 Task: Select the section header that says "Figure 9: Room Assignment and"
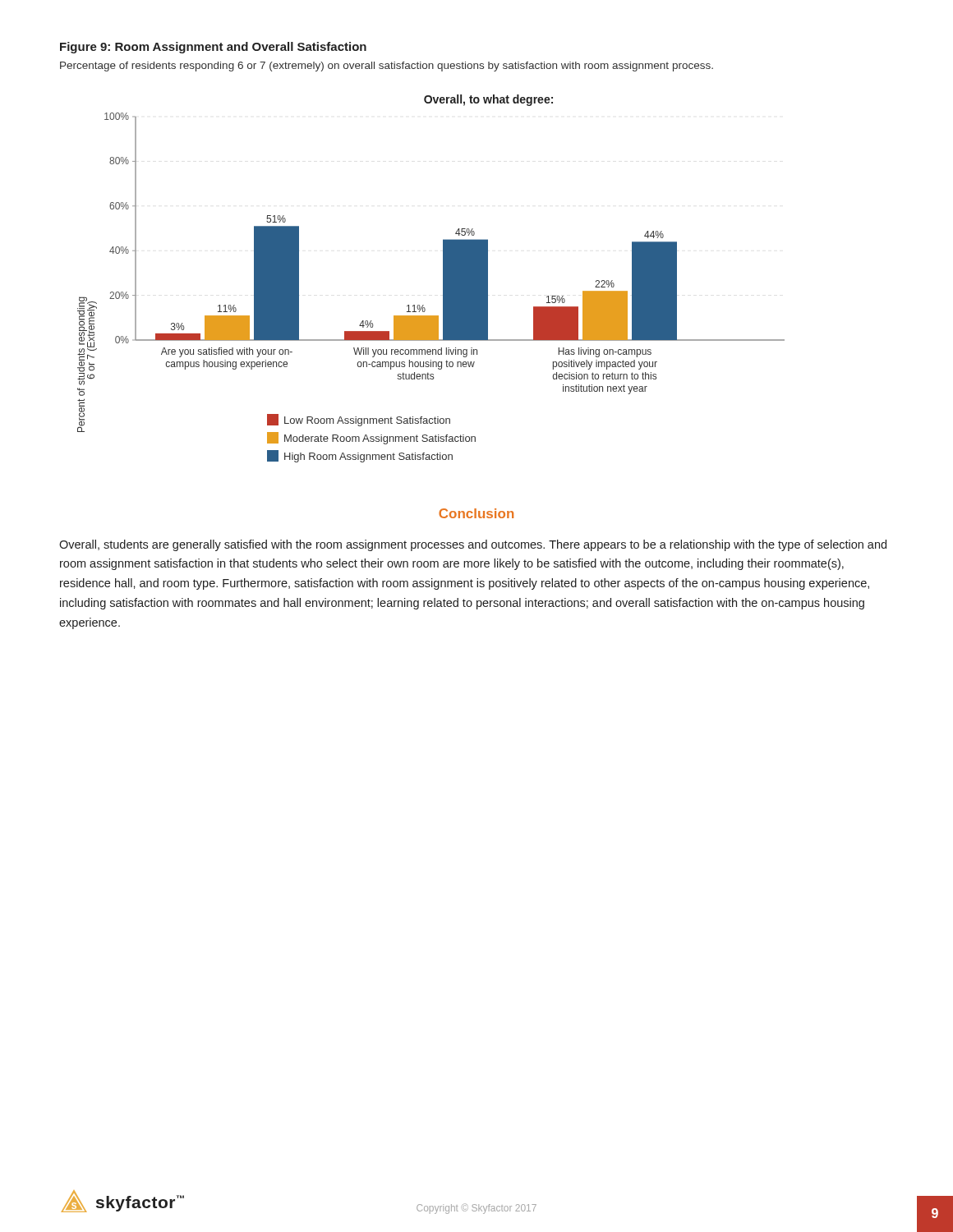(x=213, y=46)
